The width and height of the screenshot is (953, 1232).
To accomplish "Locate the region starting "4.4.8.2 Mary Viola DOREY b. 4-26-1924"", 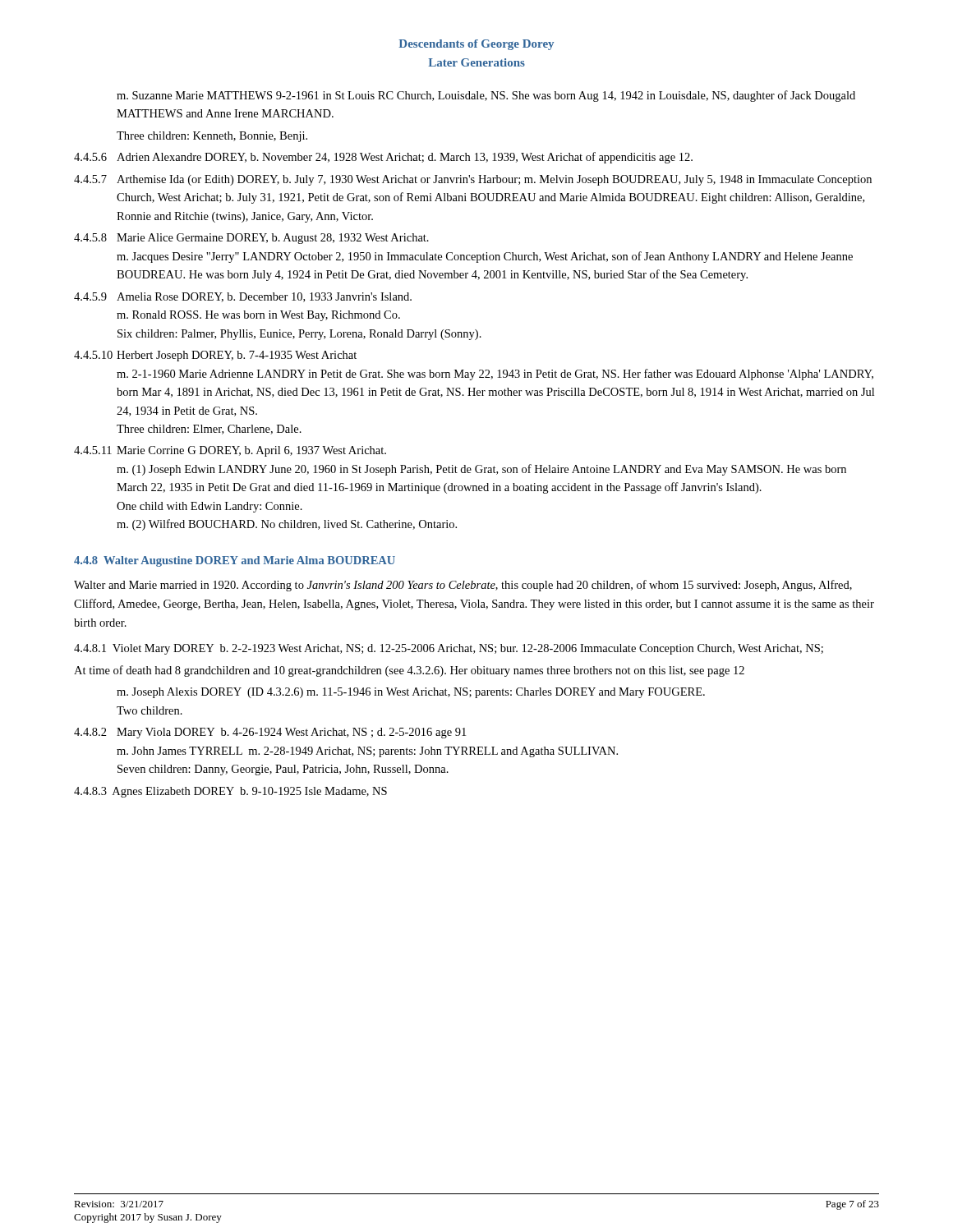I will pos(476,751).
